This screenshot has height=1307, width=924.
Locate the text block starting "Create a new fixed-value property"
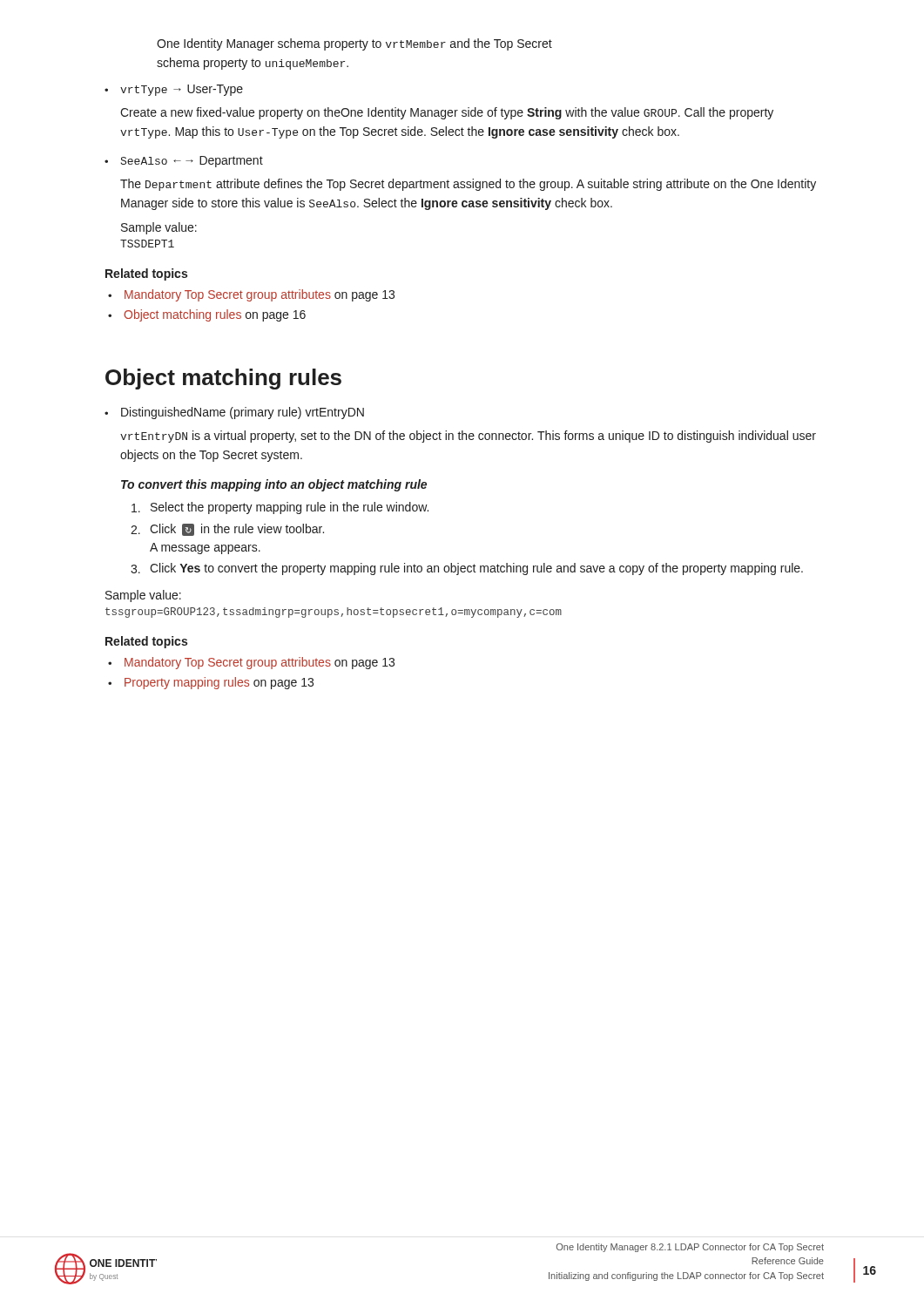[447, 123]
